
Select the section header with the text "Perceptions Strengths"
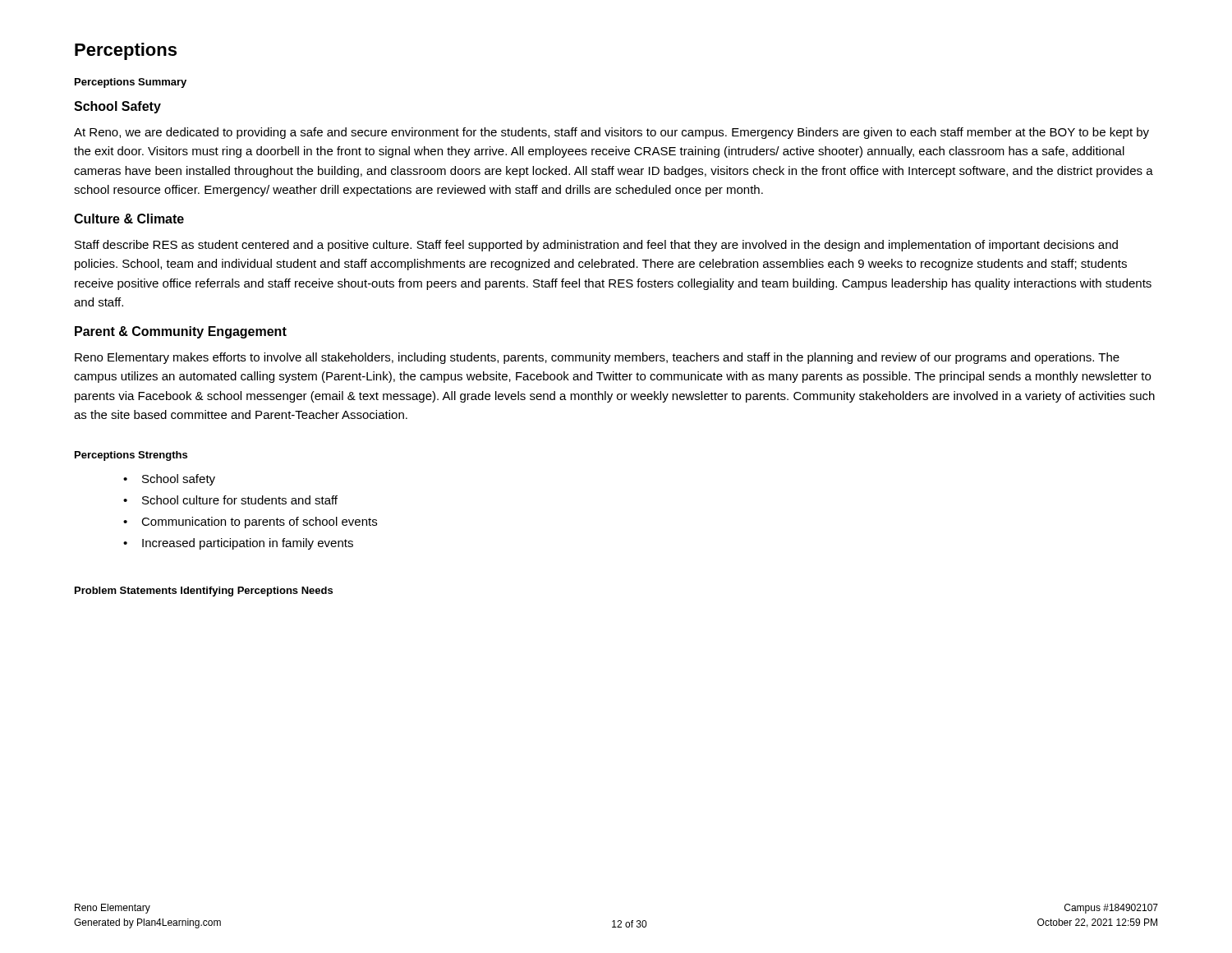coord(131,455)
